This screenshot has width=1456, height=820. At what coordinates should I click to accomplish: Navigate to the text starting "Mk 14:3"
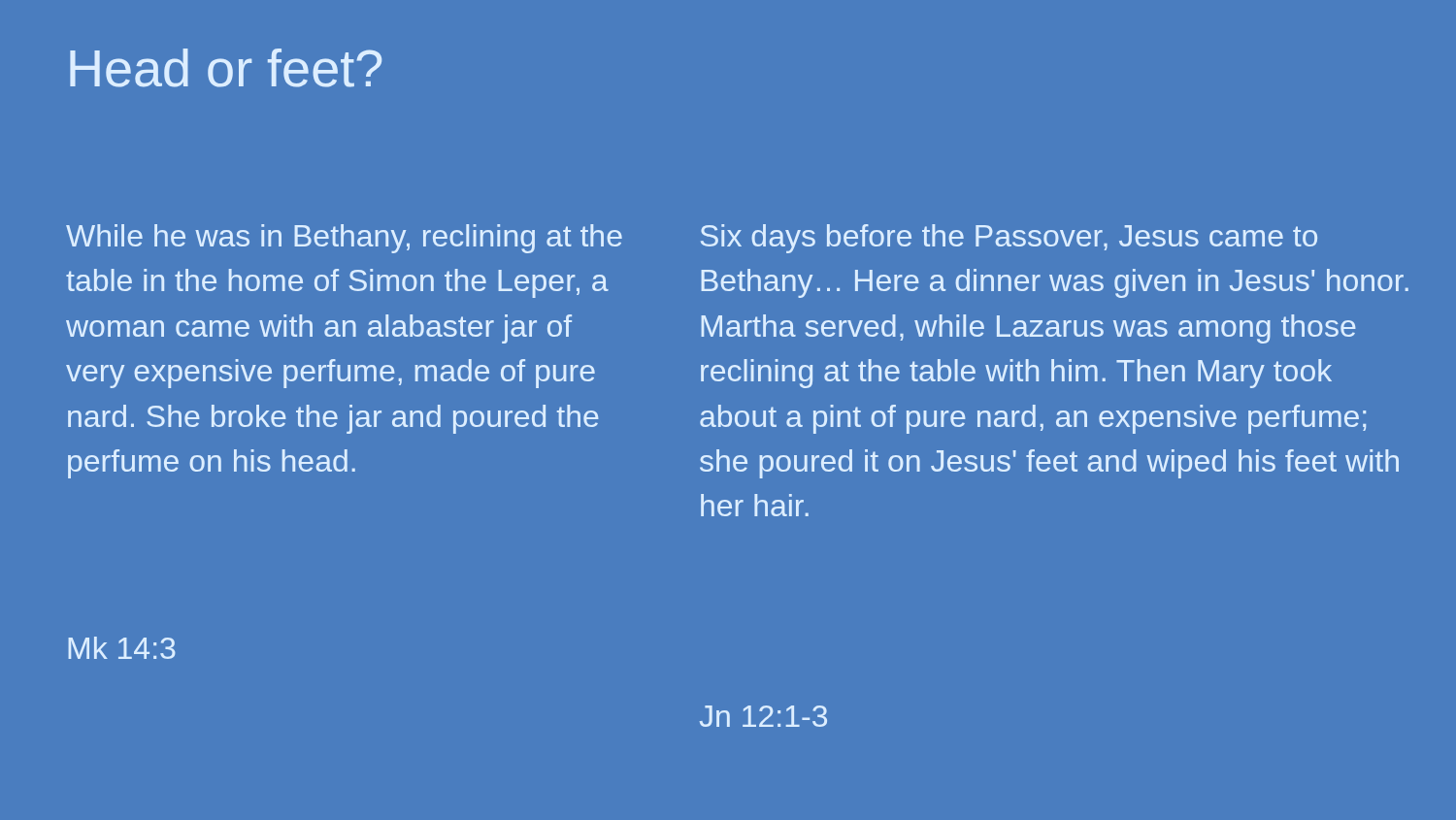click(x=121, y=648)
